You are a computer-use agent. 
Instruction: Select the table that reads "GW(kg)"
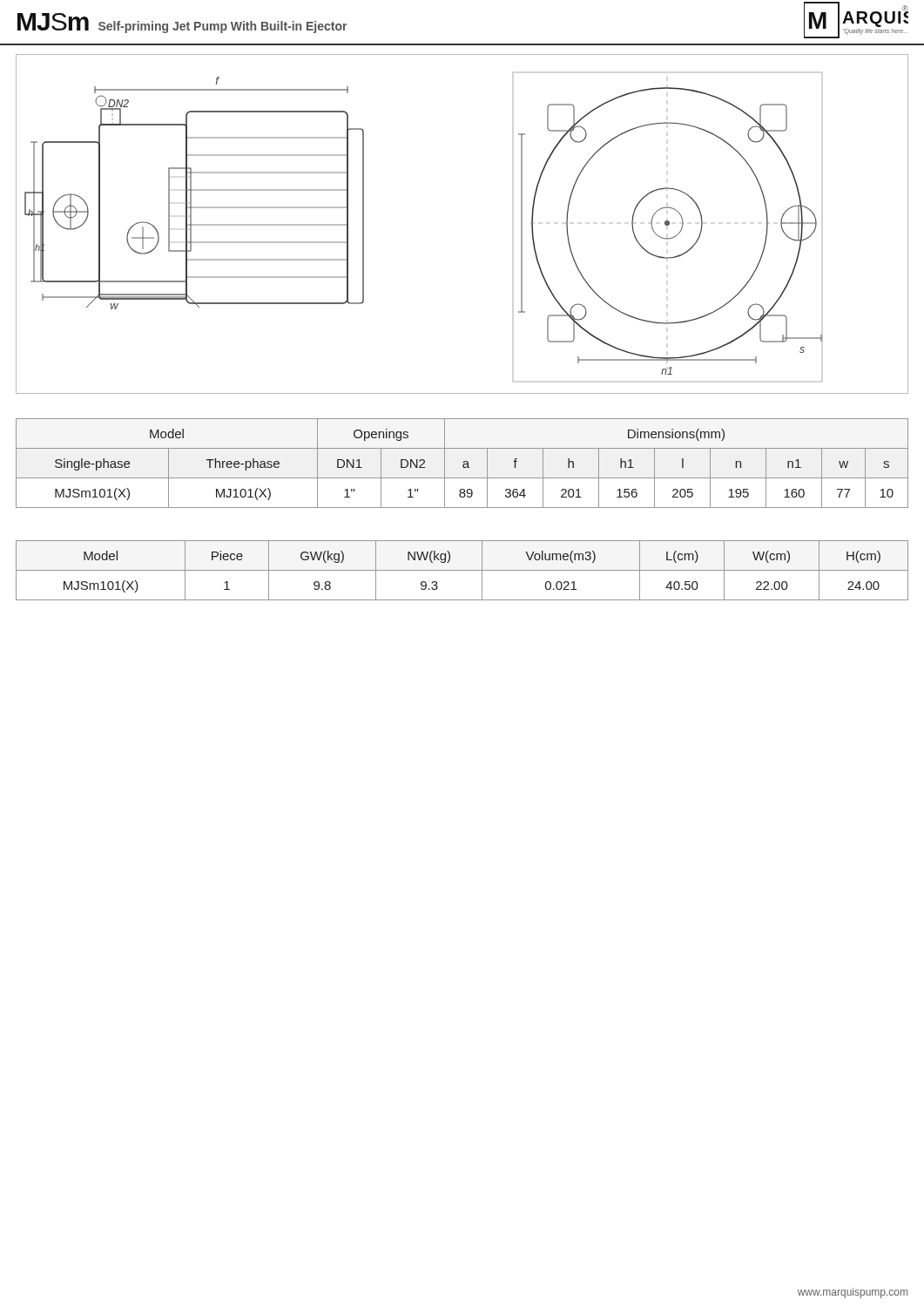coord(462,570)
